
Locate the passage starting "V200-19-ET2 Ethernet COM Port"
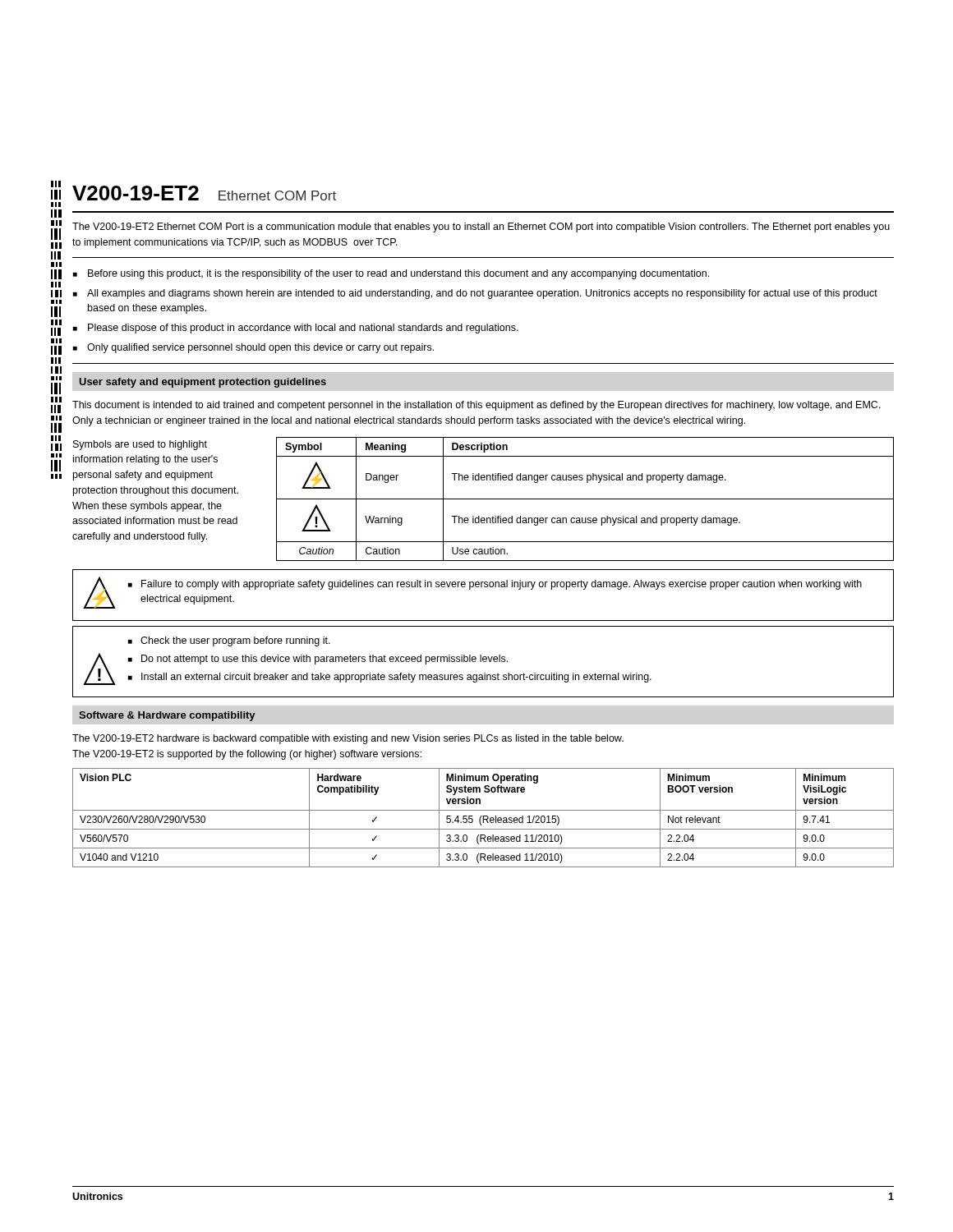[x=204, y=193]
